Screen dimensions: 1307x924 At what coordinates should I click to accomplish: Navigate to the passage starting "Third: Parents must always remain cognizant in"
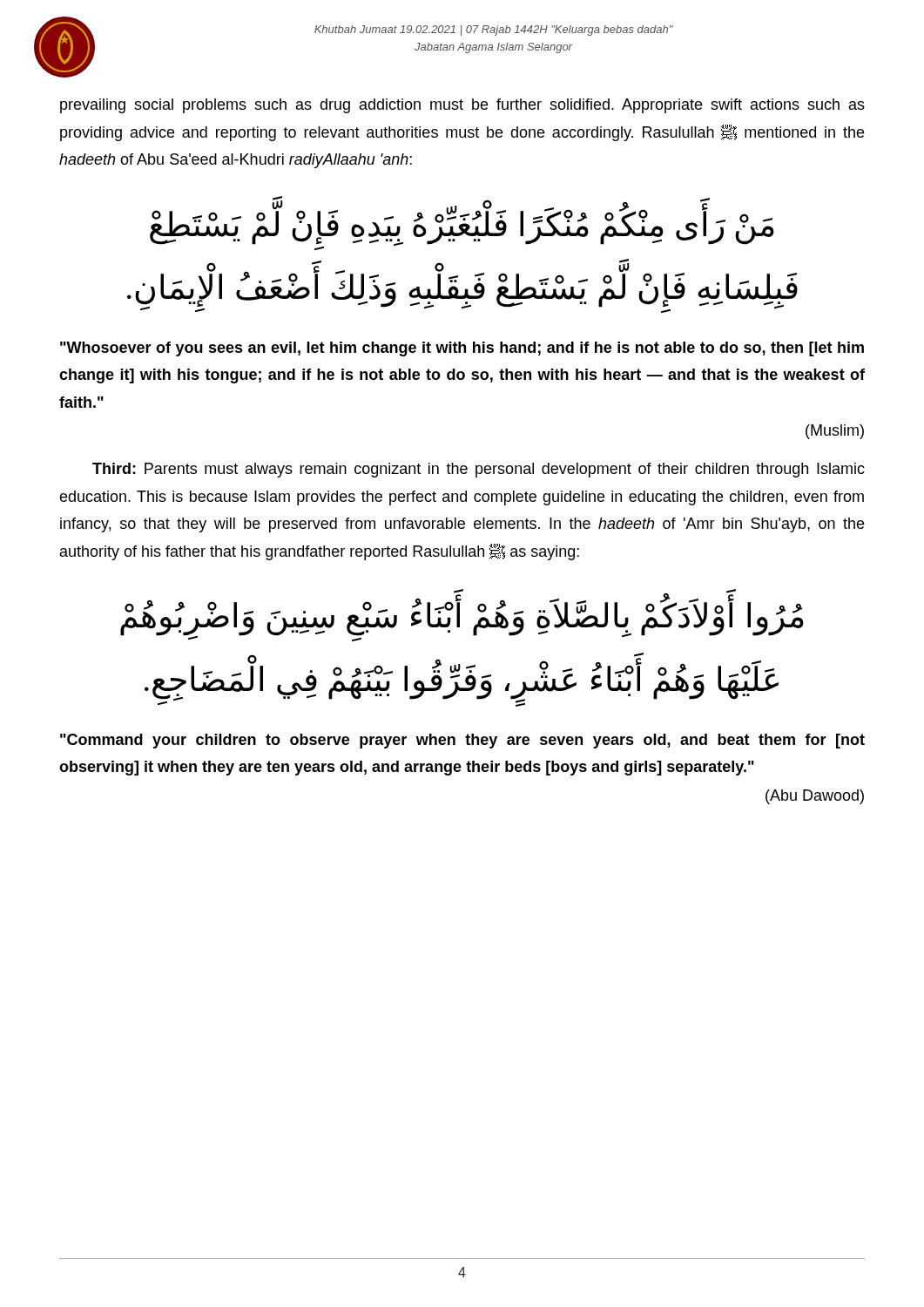click(x=462, y=511)
